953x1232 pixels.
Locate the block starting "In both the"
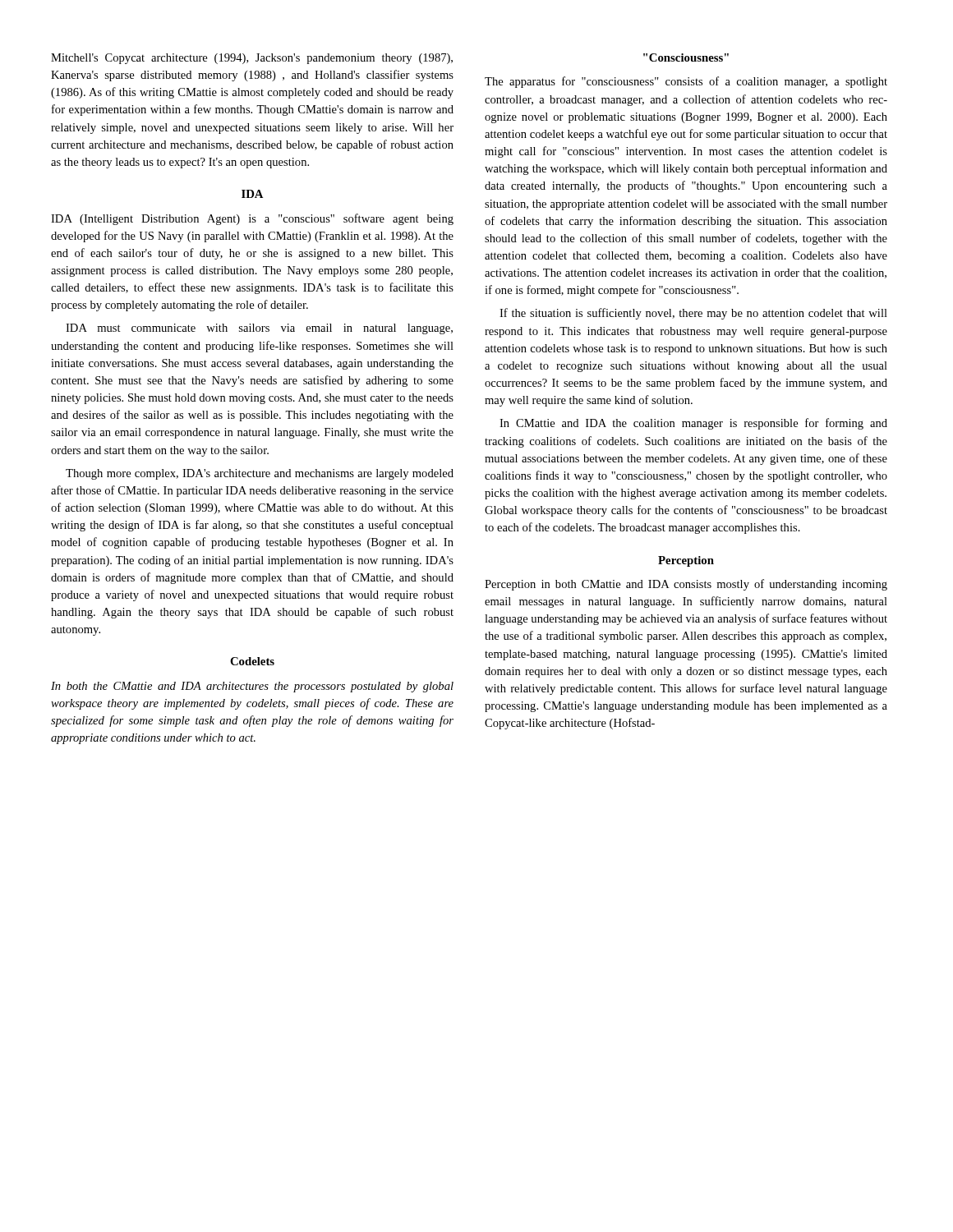pos(252,712)
